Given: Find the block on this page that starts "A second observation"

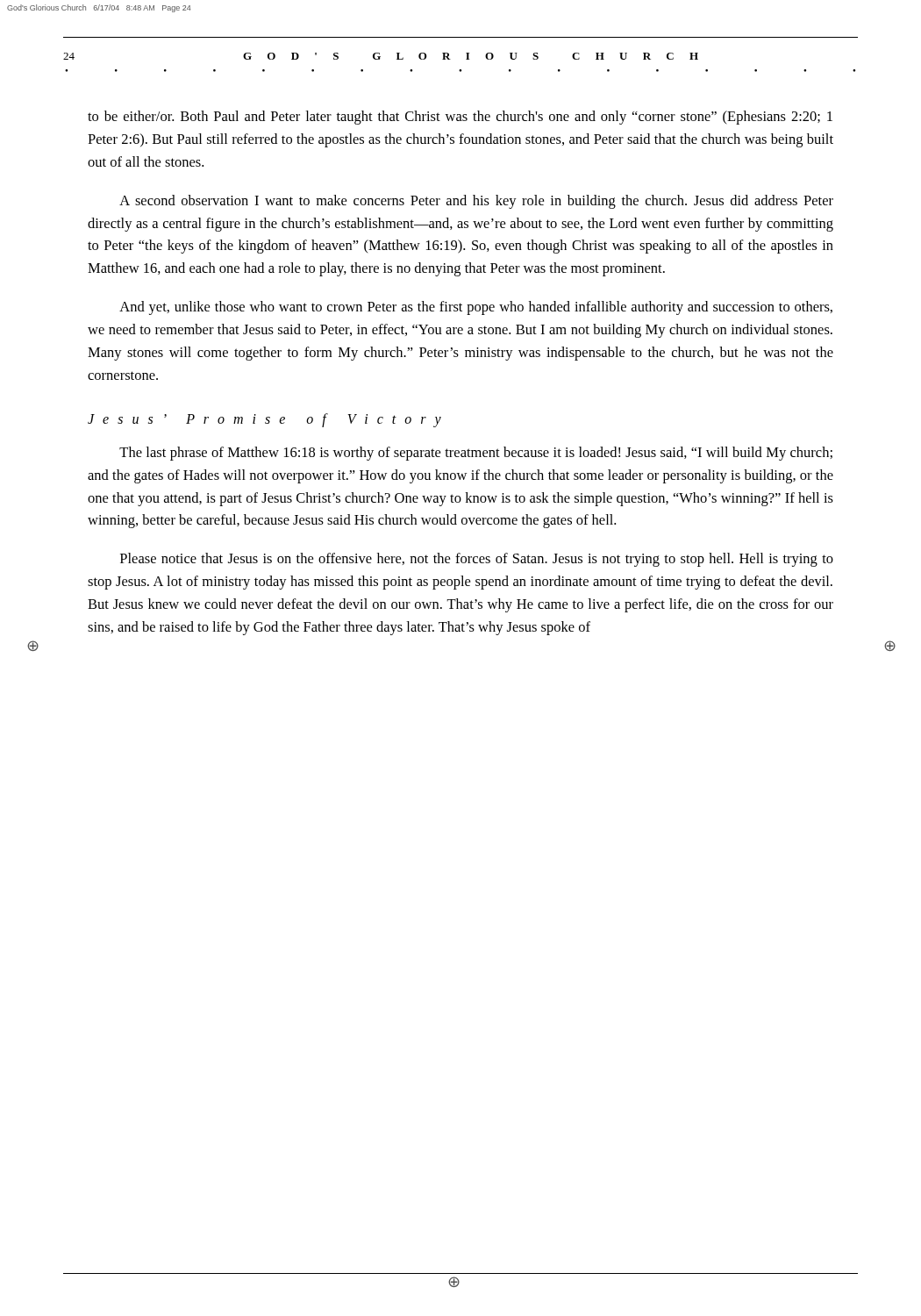Looking at the screenshot, I should point(460,235).
